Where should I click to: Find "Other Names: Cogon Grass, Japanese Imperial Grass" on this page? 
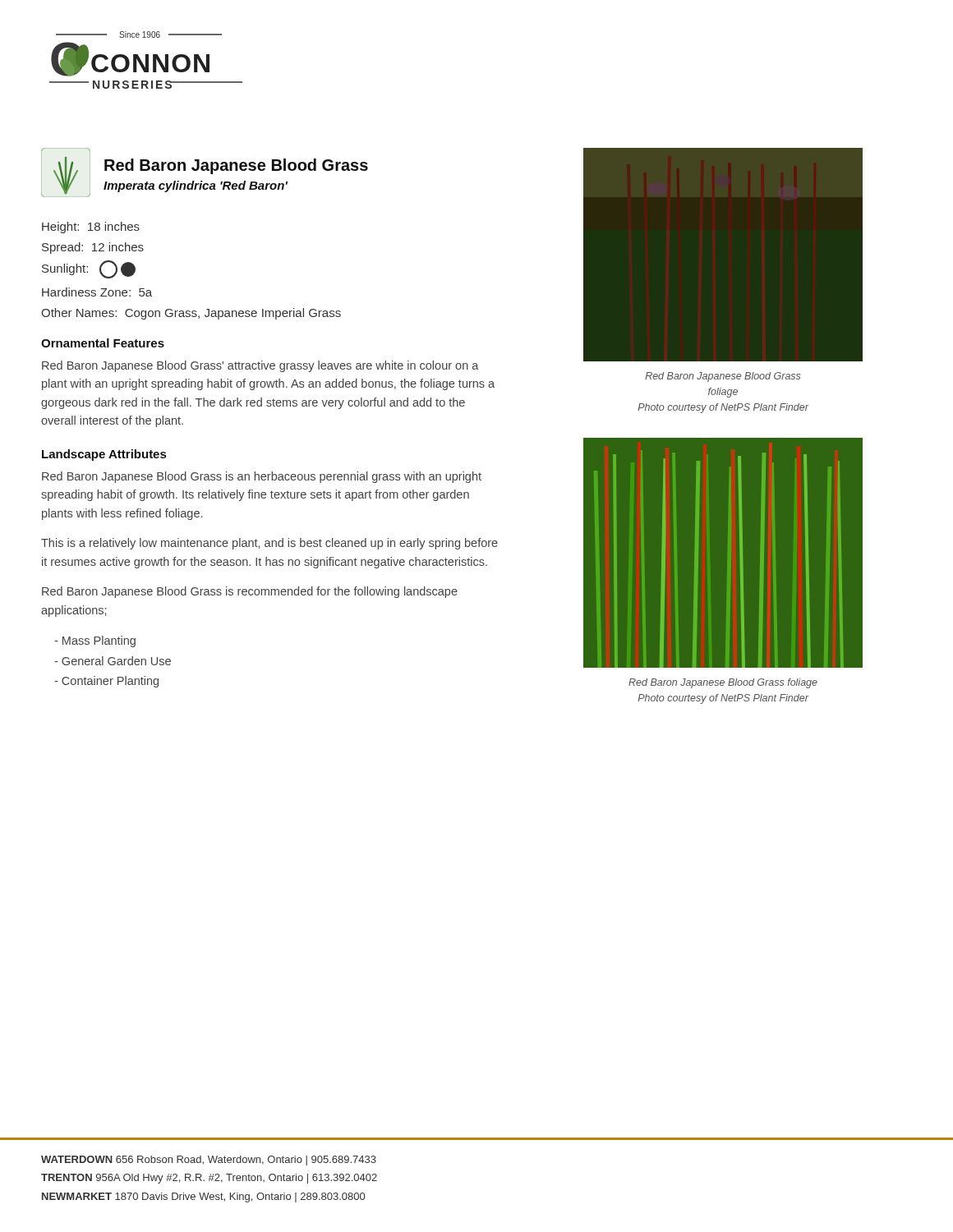[191, 312]
